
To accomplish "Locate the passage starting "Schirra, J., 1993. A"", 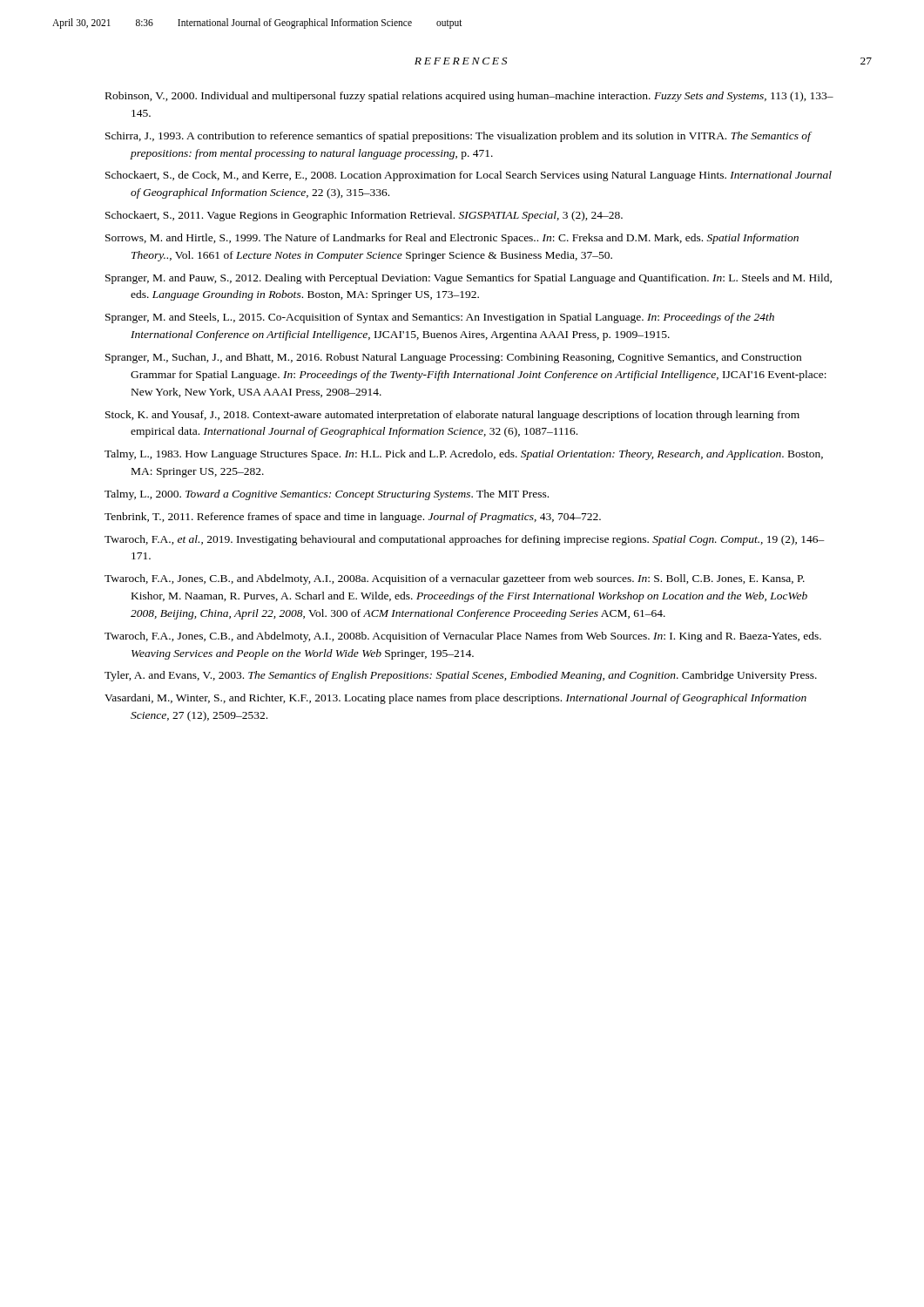I will tap(458, 144).
